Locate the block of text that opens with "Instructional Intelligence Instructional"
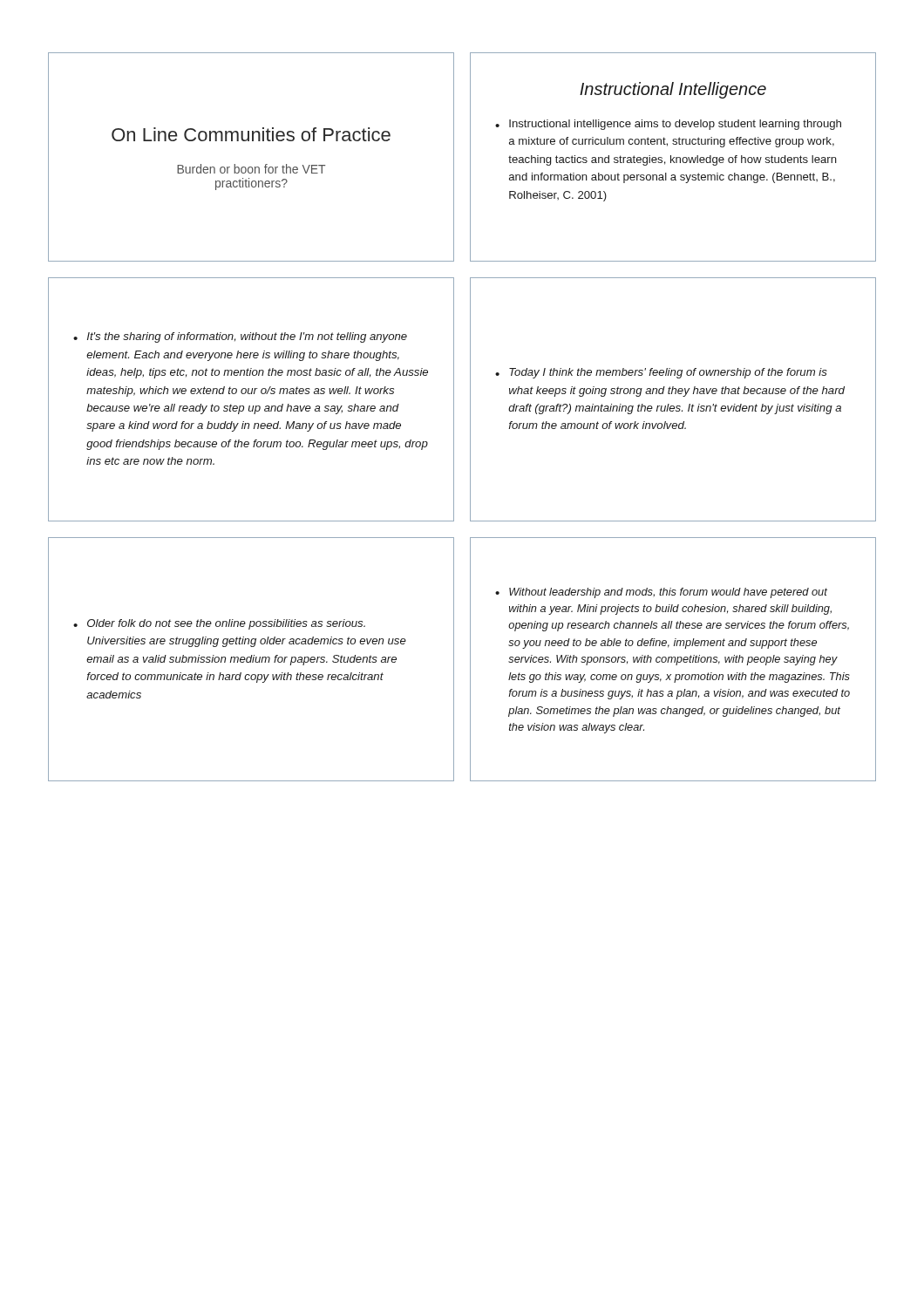 (x=673, y=142)
